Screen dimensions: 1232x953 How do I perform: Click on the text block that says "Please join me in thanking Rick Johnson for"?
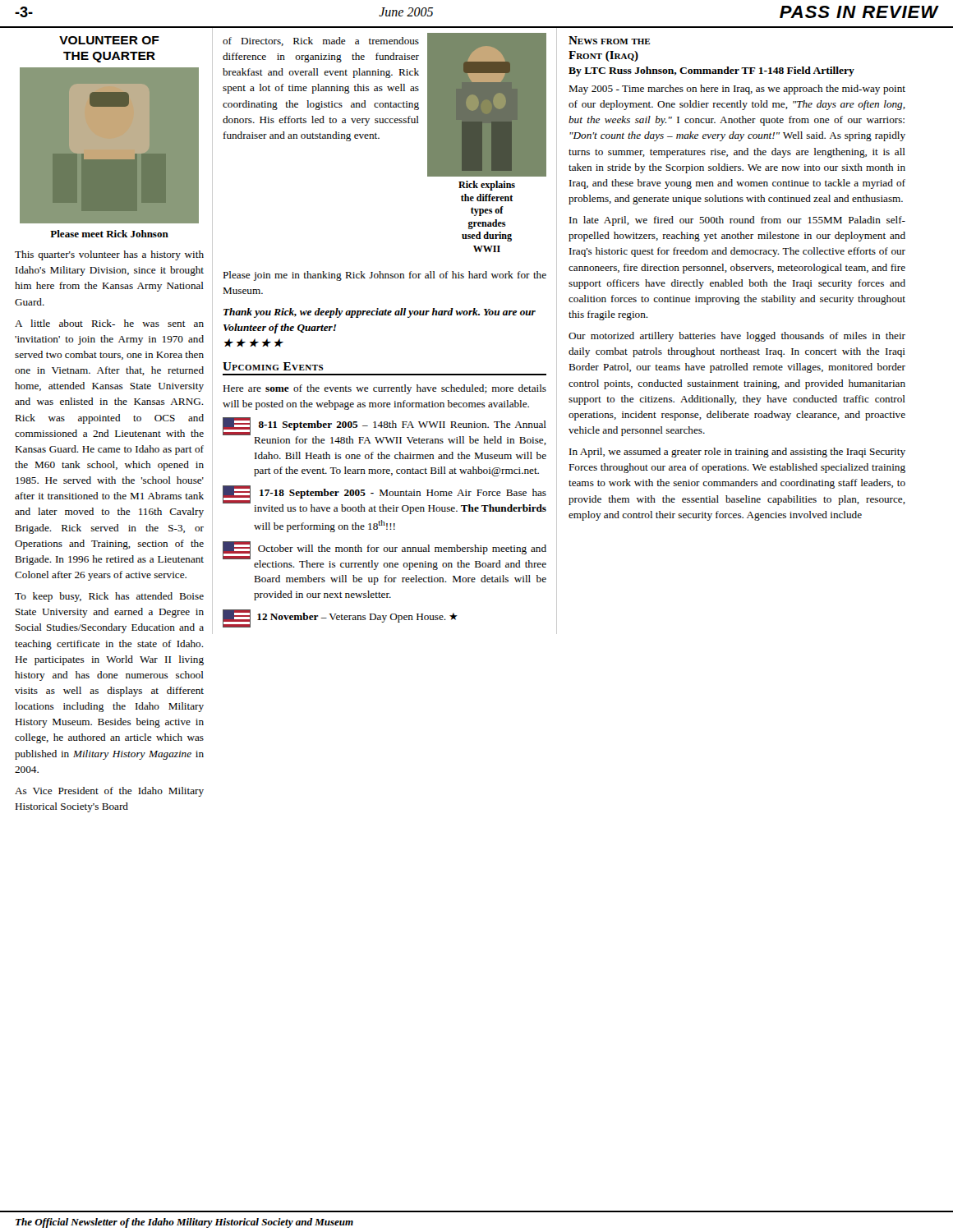(384, 282)
